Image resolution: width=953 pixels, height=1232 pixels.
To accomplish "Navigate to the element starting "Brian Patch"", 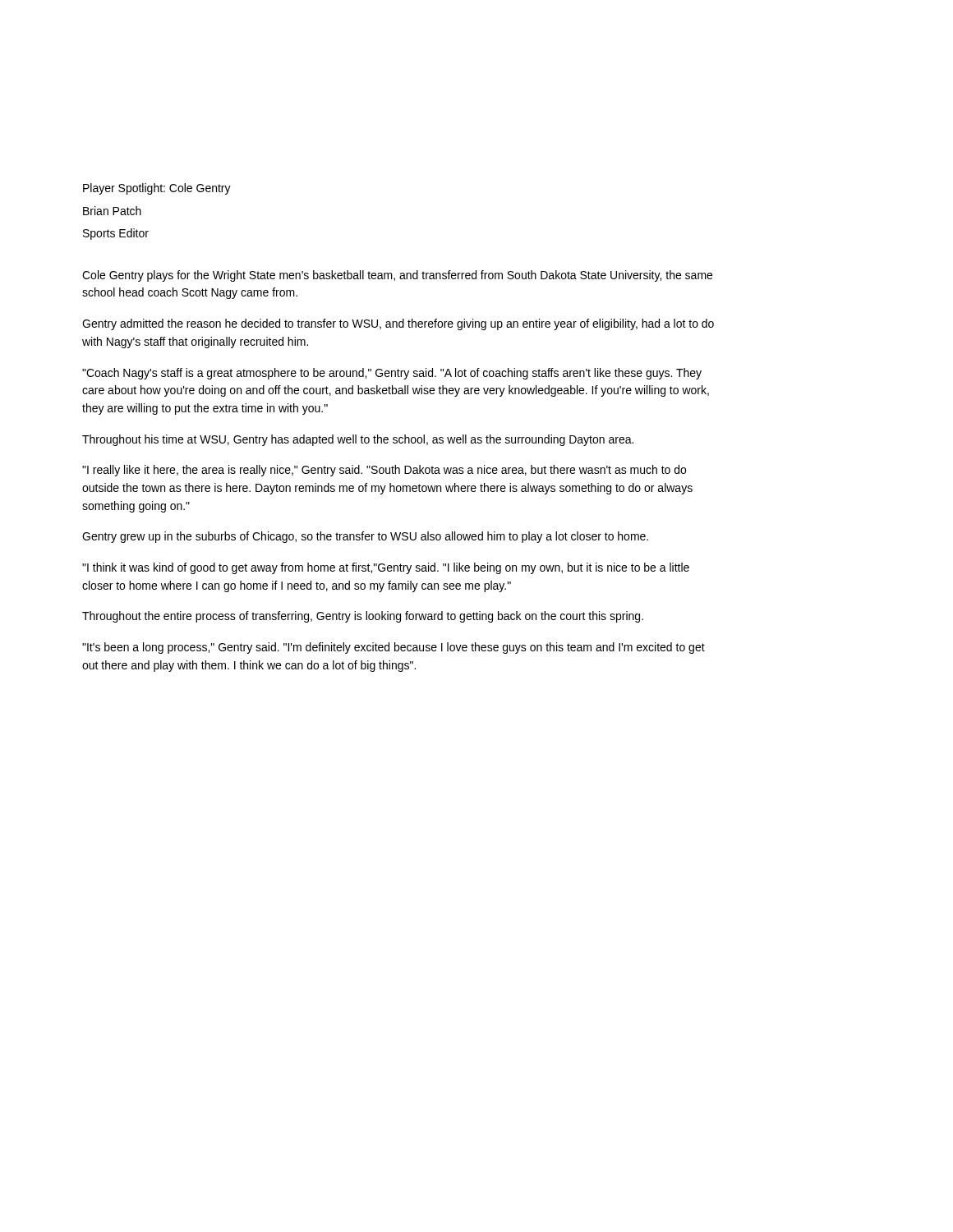I will [112, 211].
